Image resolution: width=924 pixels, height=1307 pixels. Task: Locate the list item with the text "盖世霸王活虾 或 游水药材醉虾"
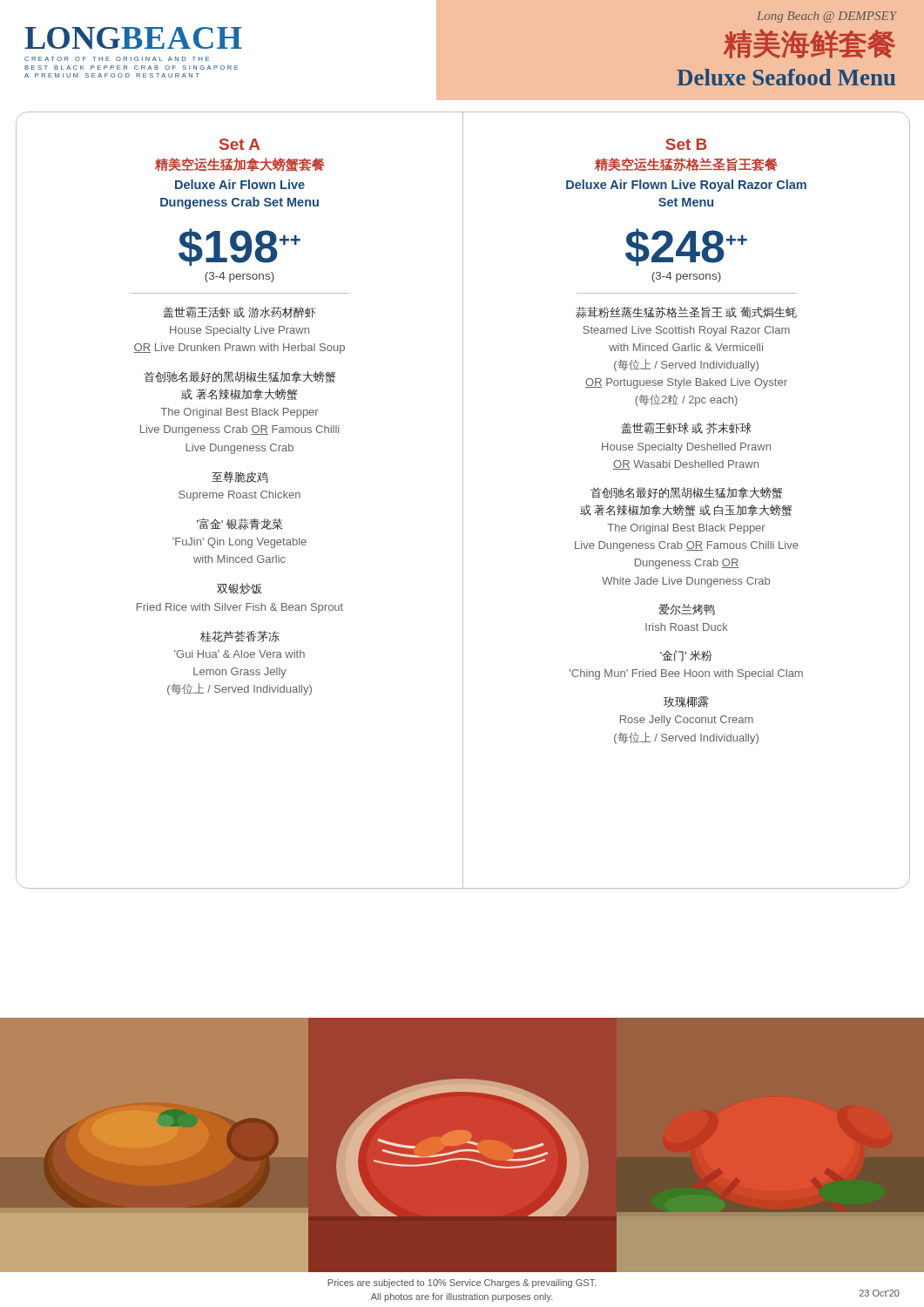(240, 330)
